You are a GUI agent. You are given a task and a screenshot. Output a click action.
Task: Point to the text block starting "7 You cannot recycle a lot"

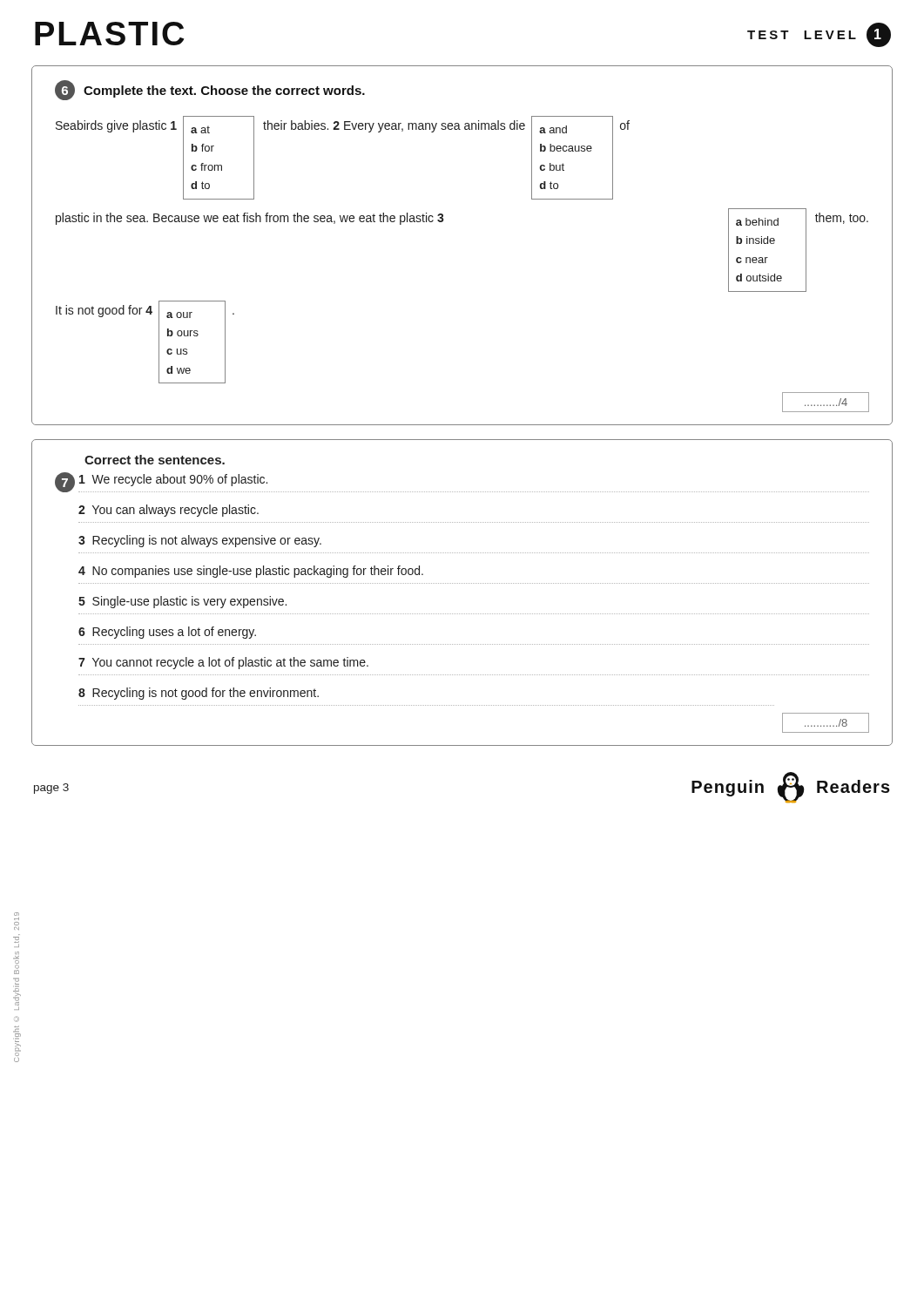224,662
